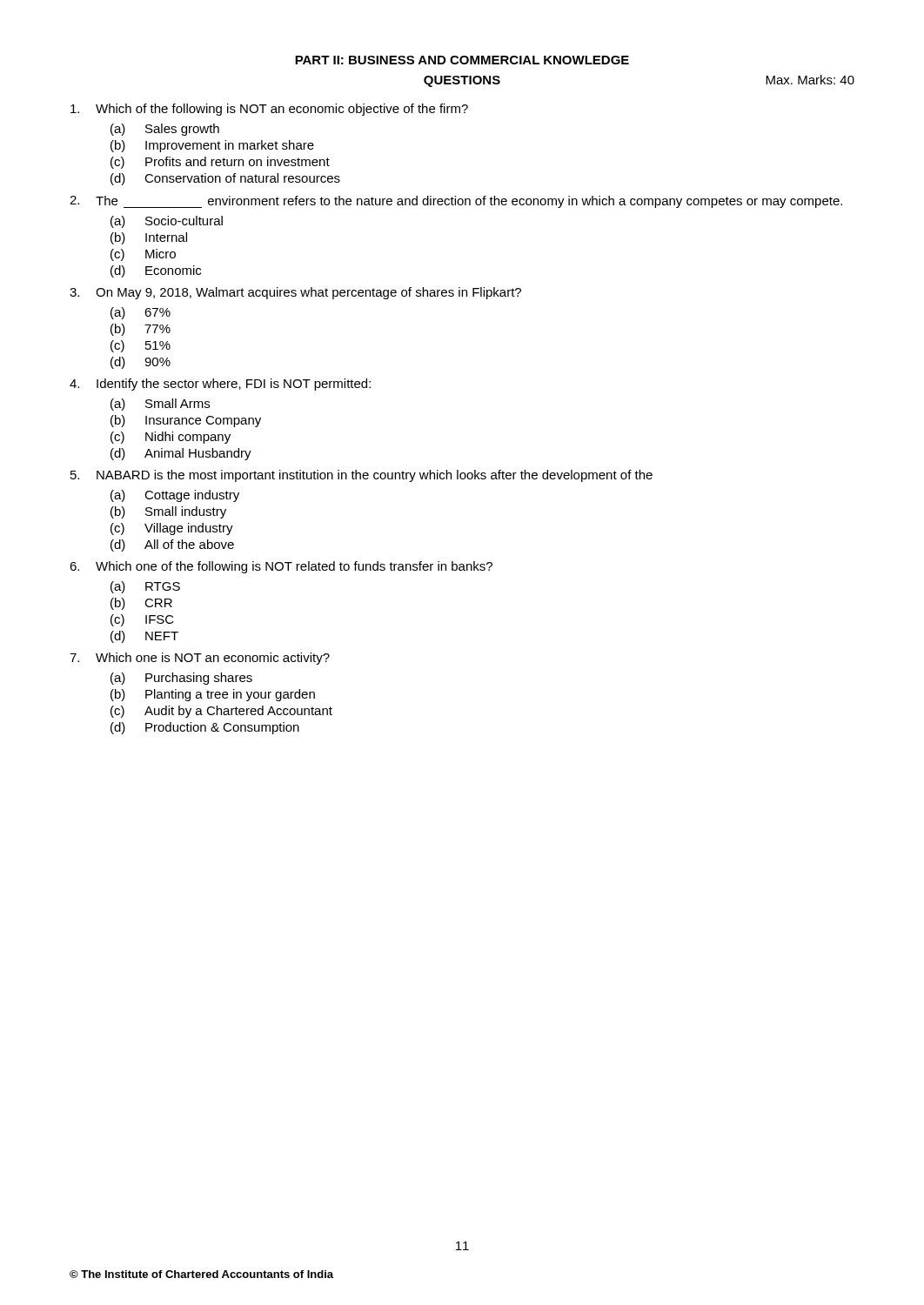
Task: Where is the passage that starts "6. Which one of the following"?
Action: (x=281, y=567)
